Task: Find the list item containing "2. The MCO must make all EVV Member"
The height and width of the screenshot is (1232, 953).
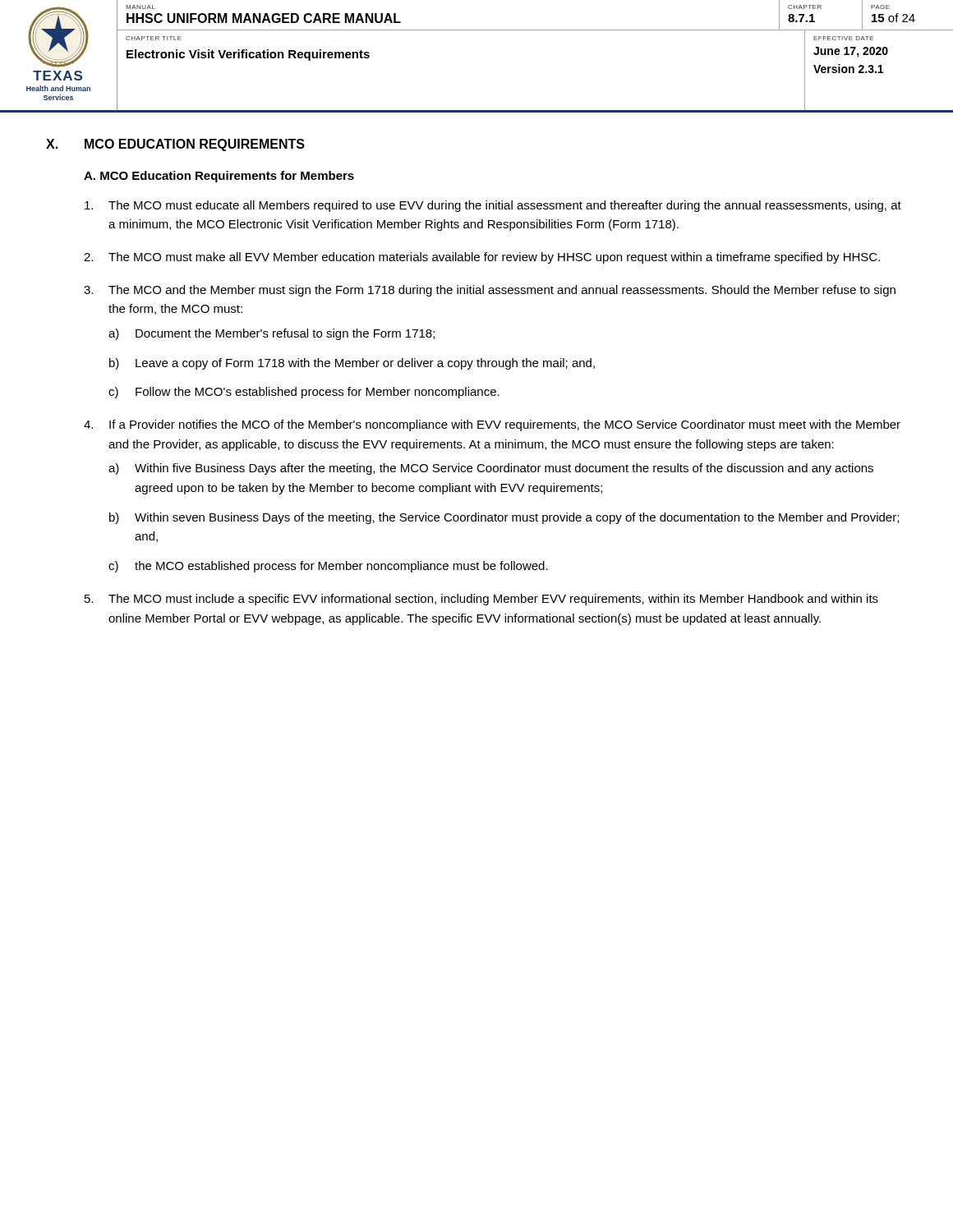Action: point(495,257)
